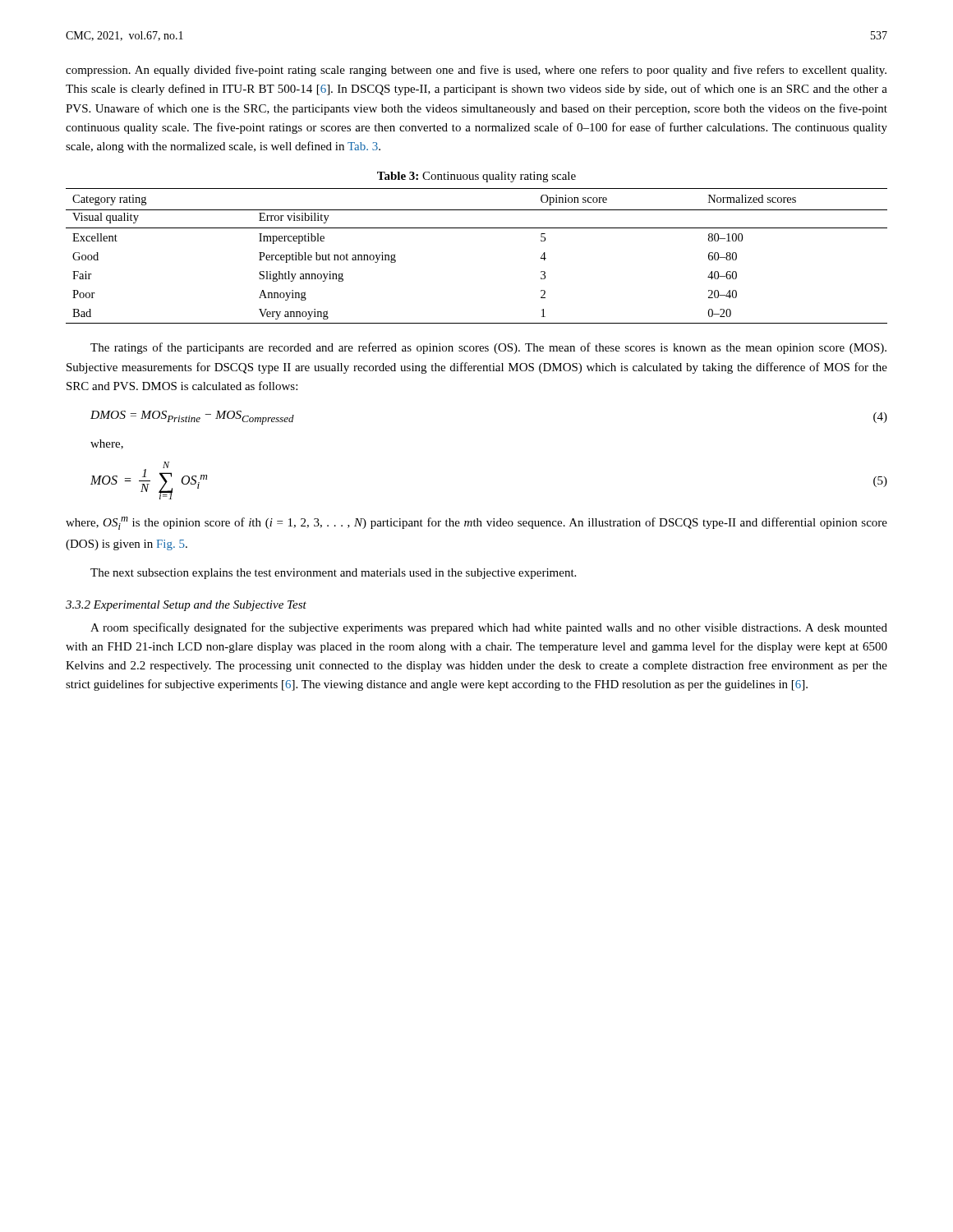Find the block on this page that starts "The next subsection explains the test environment and"
953x1232 pixels.
476,573
